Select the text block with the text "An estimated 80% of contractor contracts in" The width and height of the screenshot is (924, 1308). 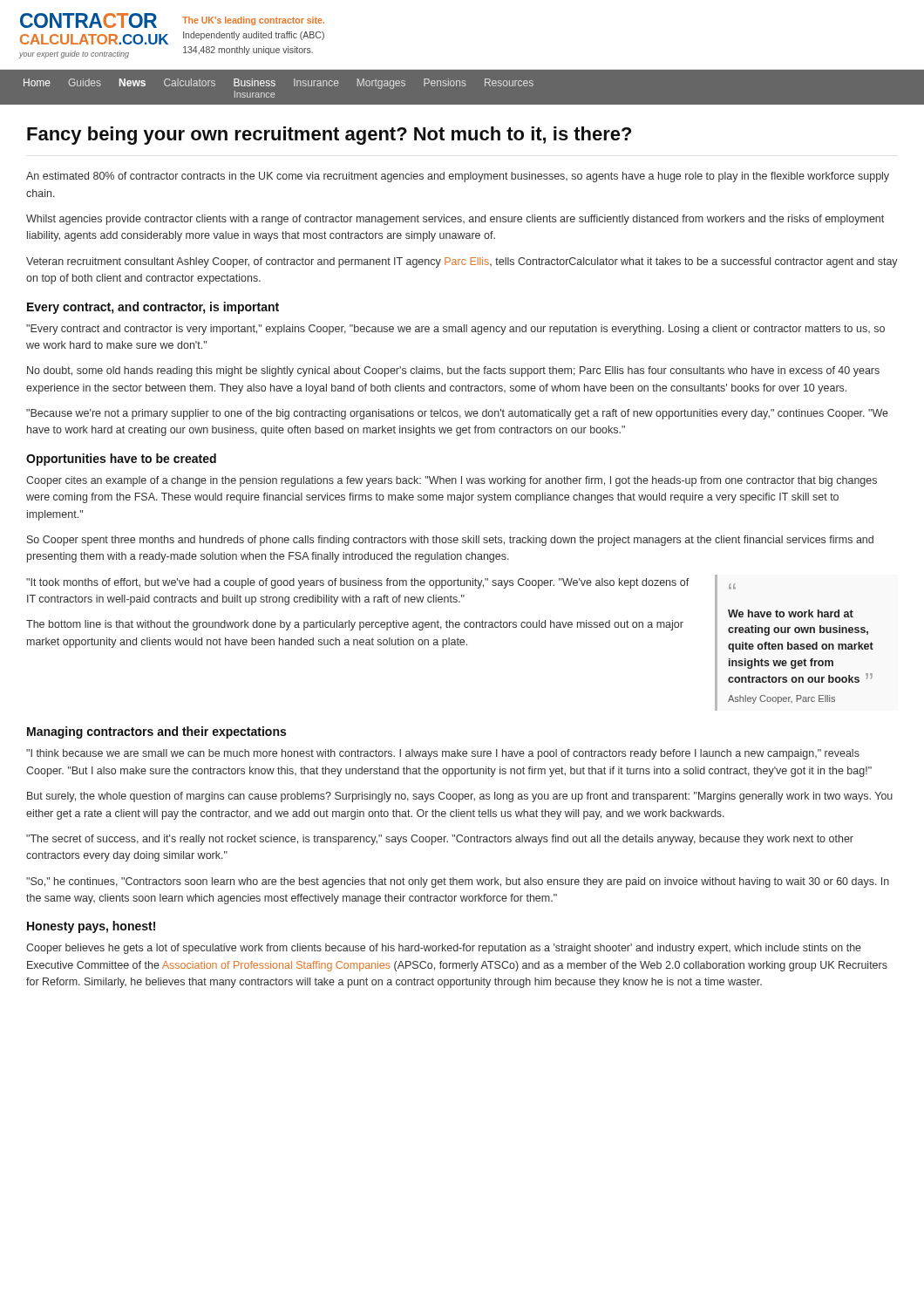(462, 185)
